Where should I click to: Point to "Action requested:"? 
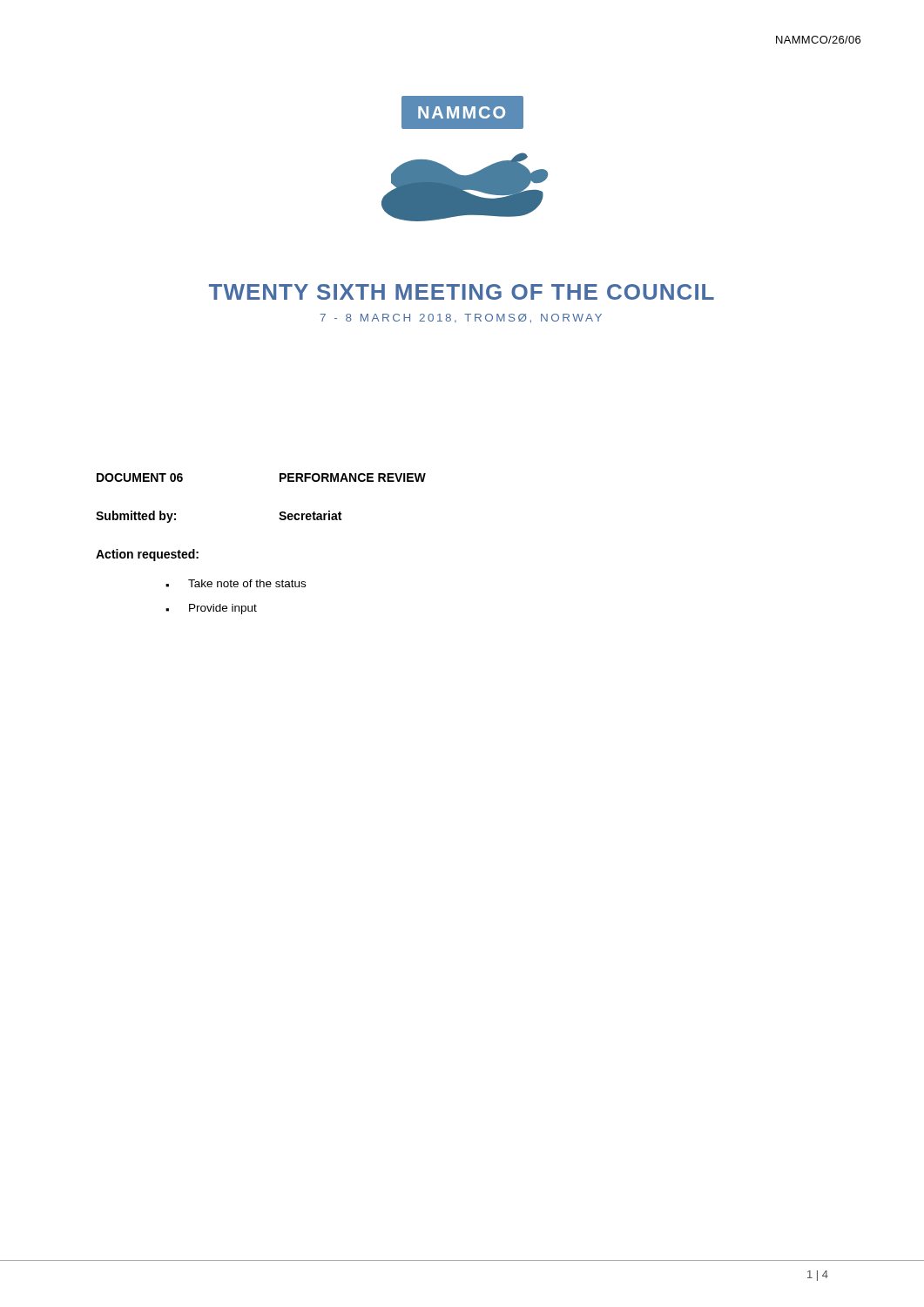[x=148, y=554]
